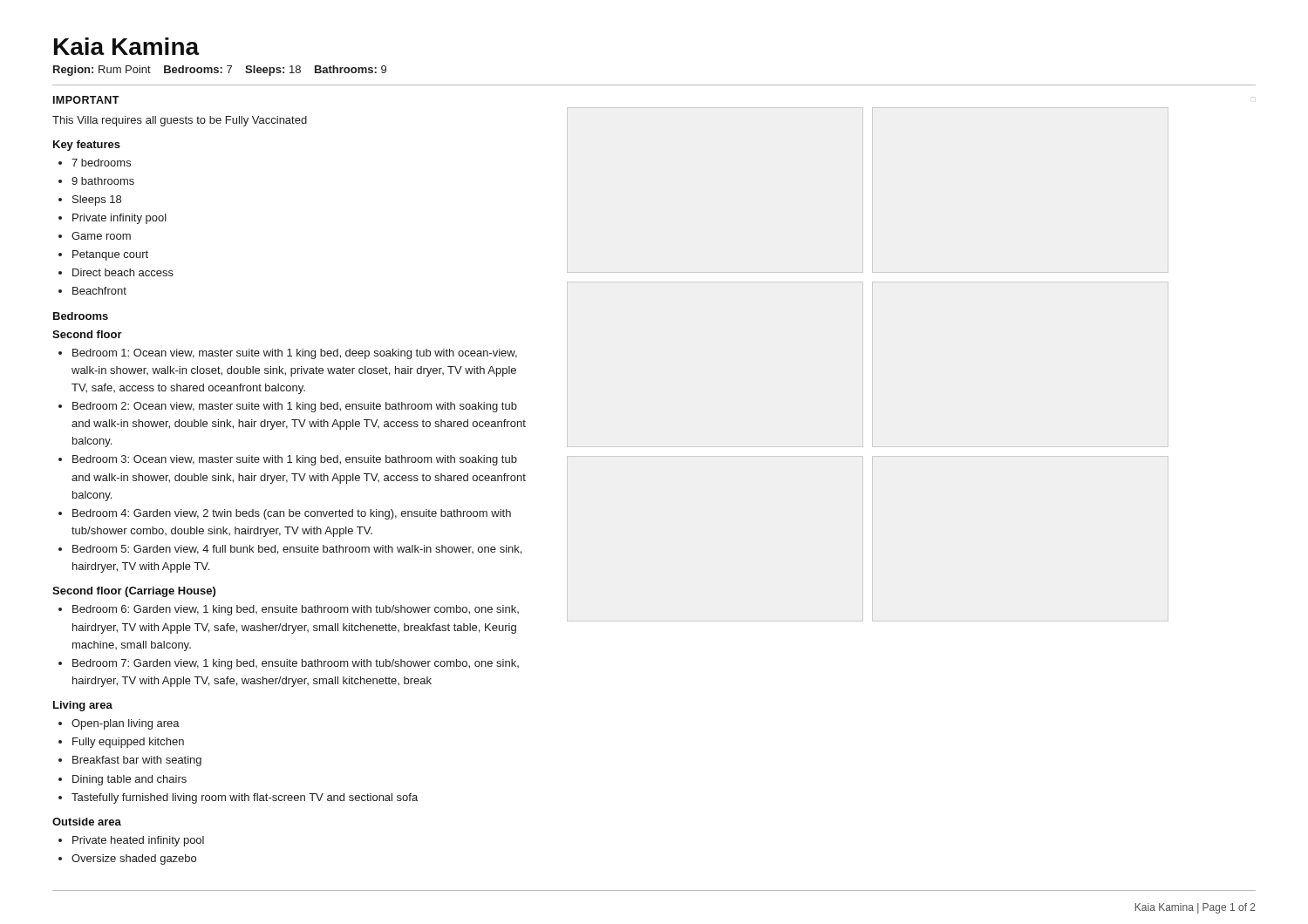Click on the text block starting "Direct beach access"
Viewport: 1308px width, 924px height.
[x=123, y=273]
